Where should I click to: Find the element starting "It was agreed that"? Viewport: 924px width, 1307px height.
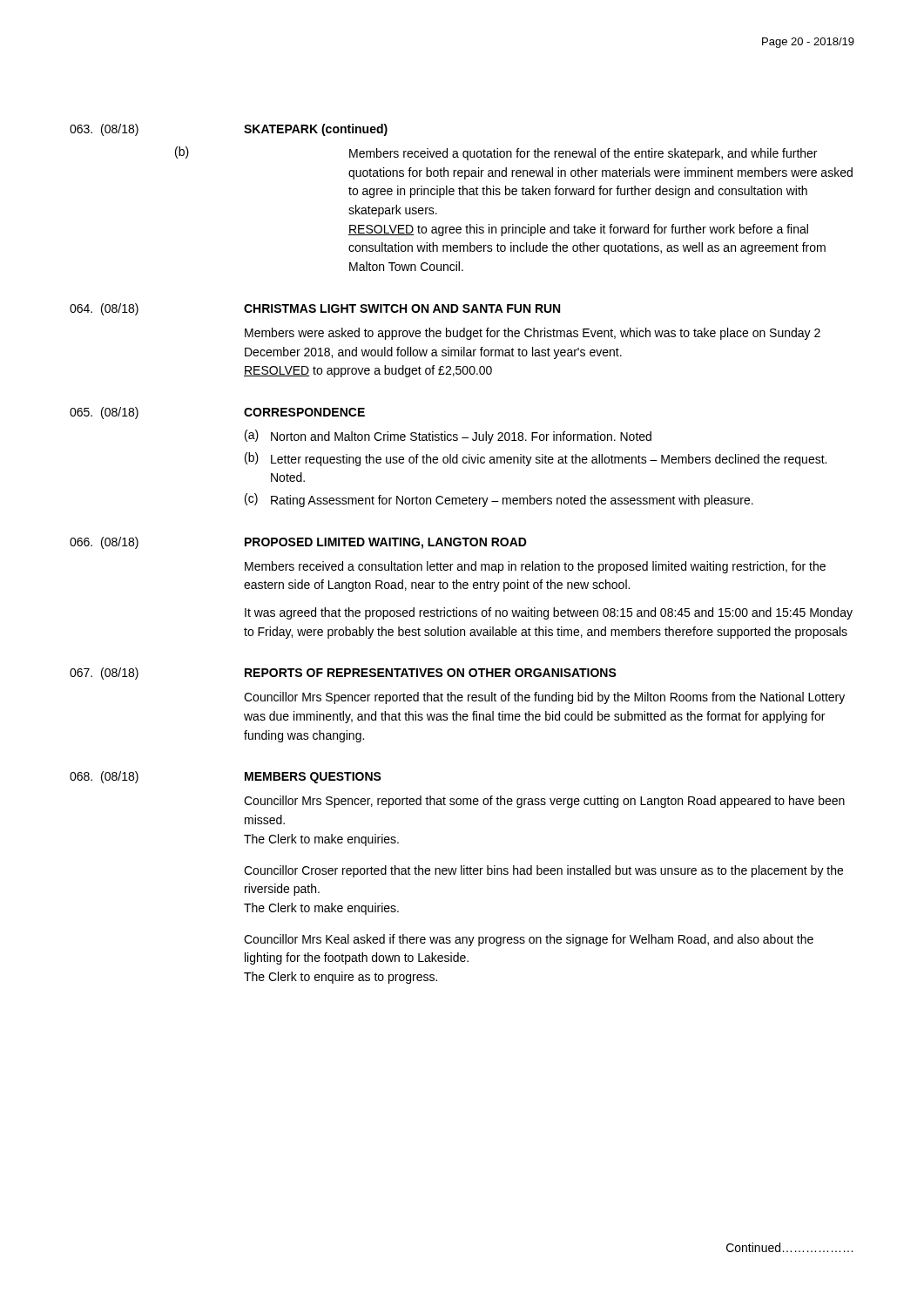548,622
